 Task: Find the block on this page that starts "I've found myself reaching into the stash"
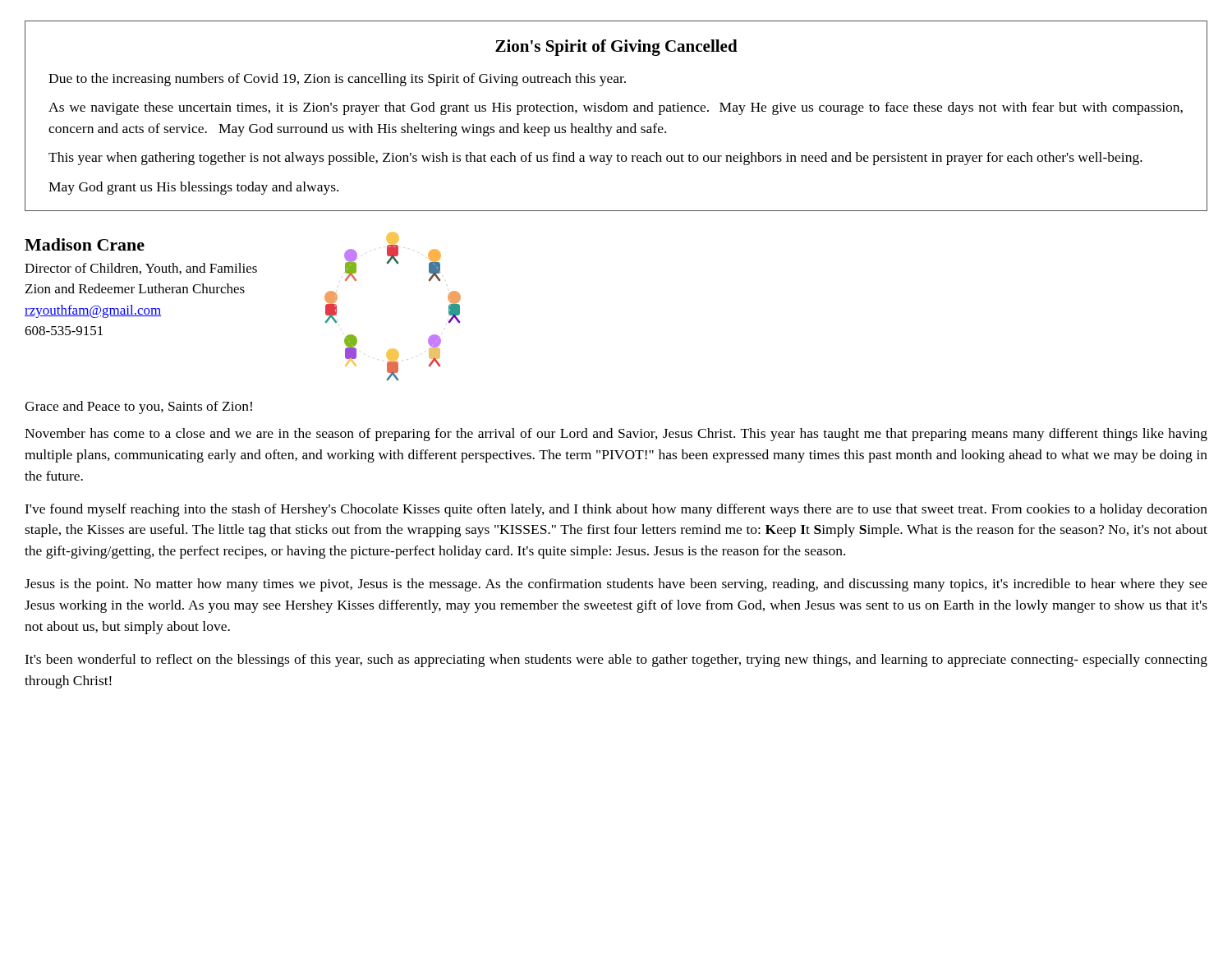[x=616, y=529]
